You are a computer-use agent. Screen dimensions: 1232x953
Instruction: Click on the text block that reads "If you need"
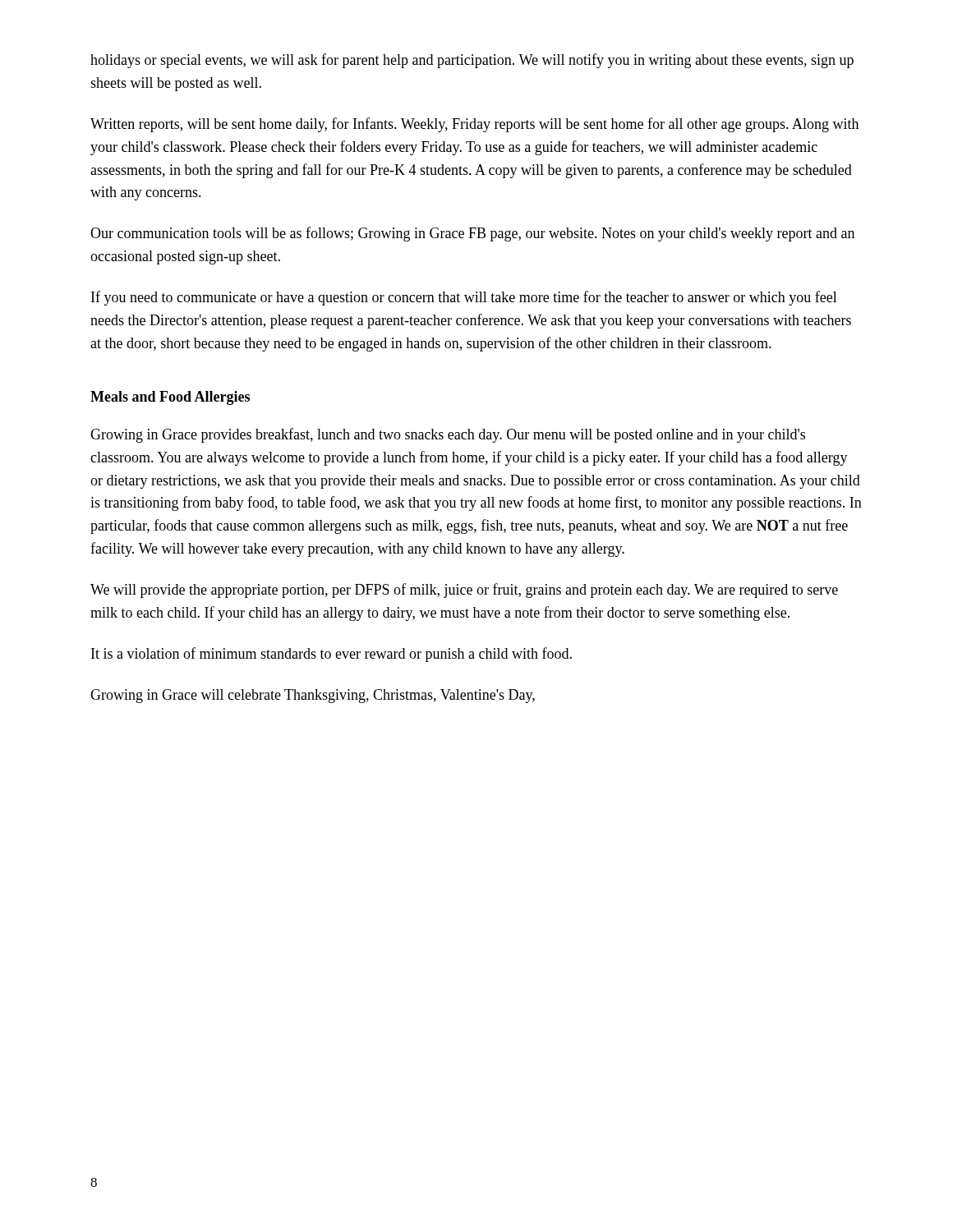click(x=471, y=320)
